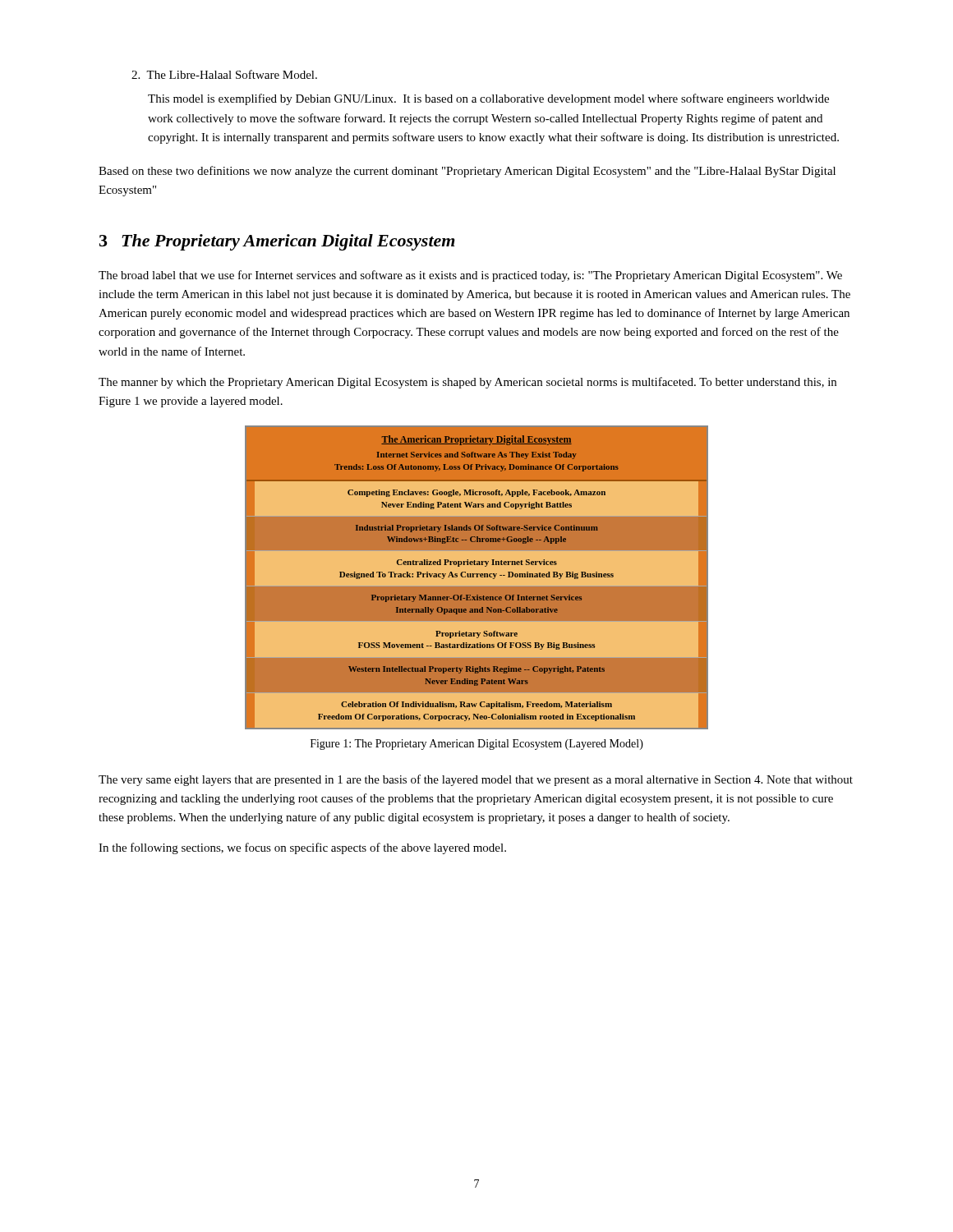Viewport: 953px width, 1232px height.
Task: Click on the section header that says "3 The Proprietary American Digital"
Action: coord(277,240)
